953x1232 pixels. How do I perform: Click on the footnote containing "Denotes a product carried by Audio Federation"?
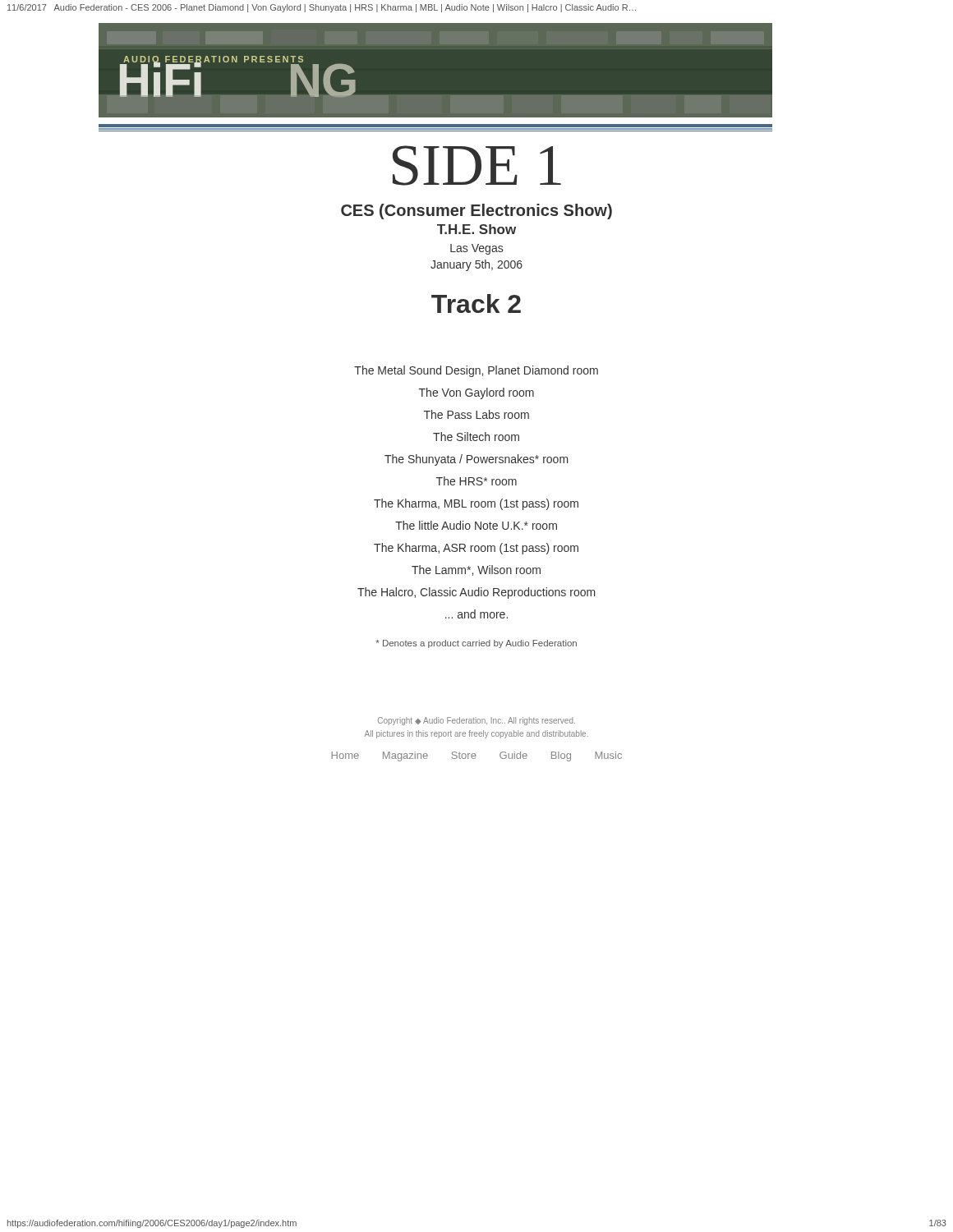(x=476, y=643)
